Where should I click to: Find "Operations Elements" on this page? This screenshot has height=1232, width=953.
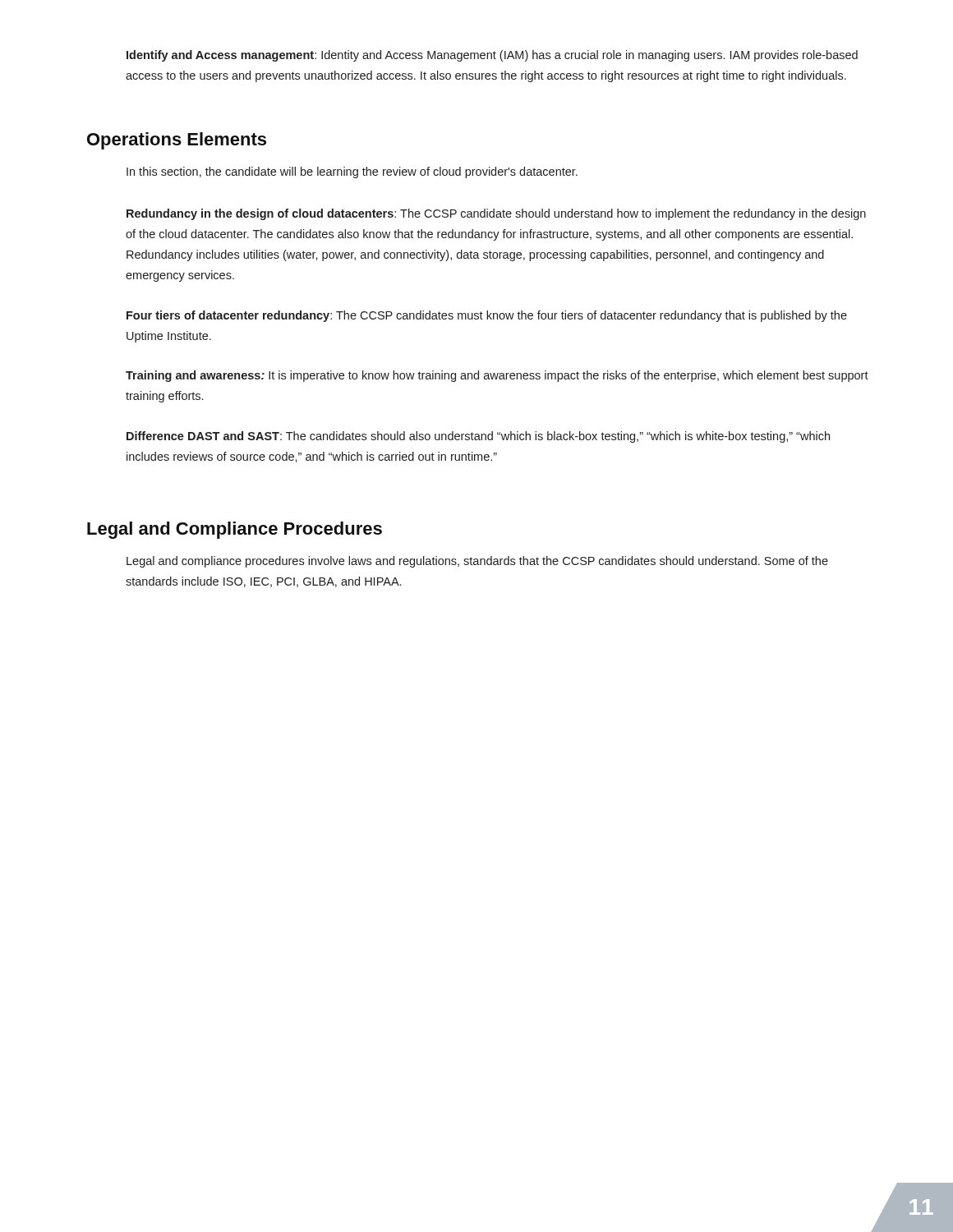pos(177,139)
